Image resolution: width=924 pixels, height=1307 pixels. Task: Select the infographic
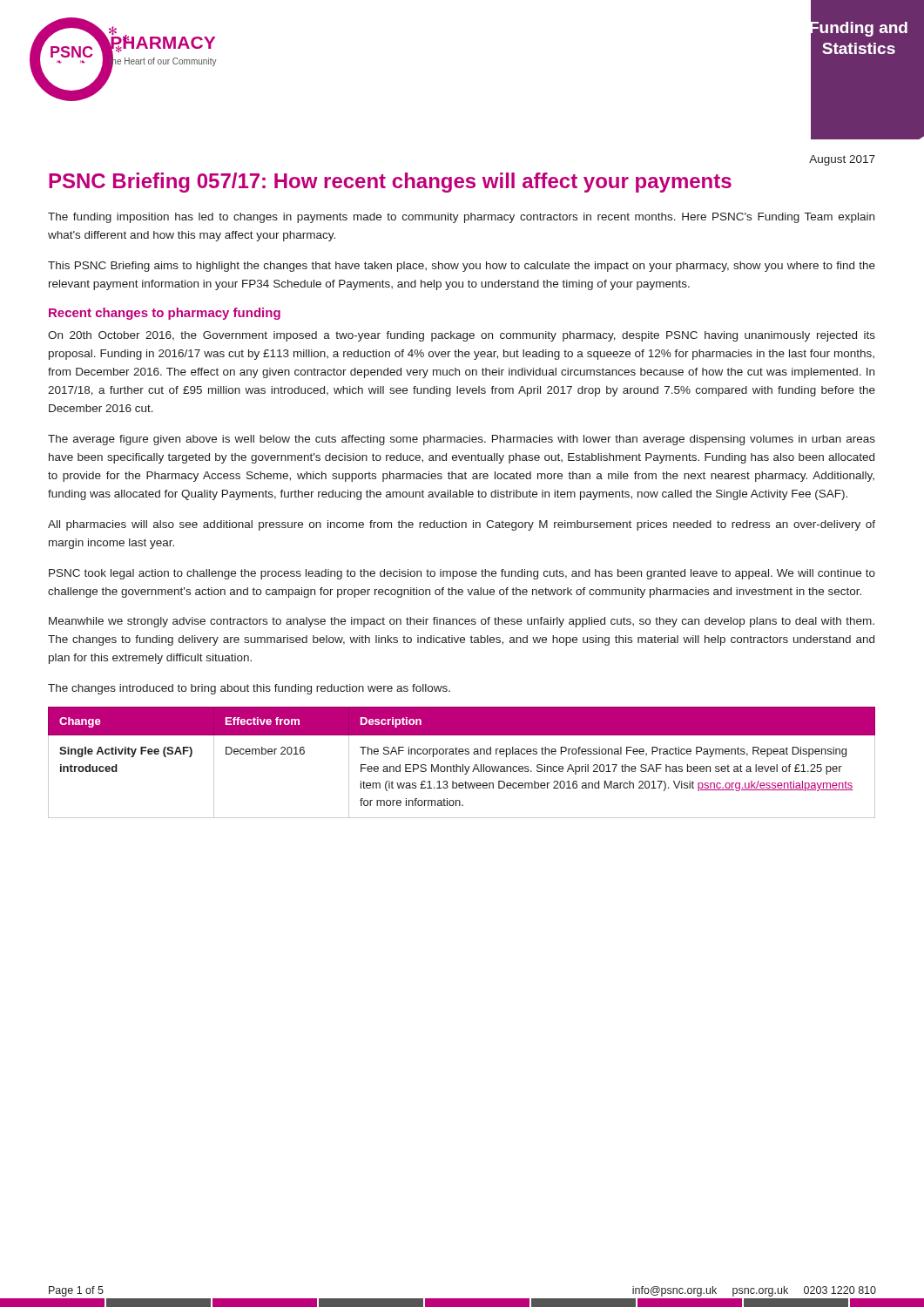815,70
